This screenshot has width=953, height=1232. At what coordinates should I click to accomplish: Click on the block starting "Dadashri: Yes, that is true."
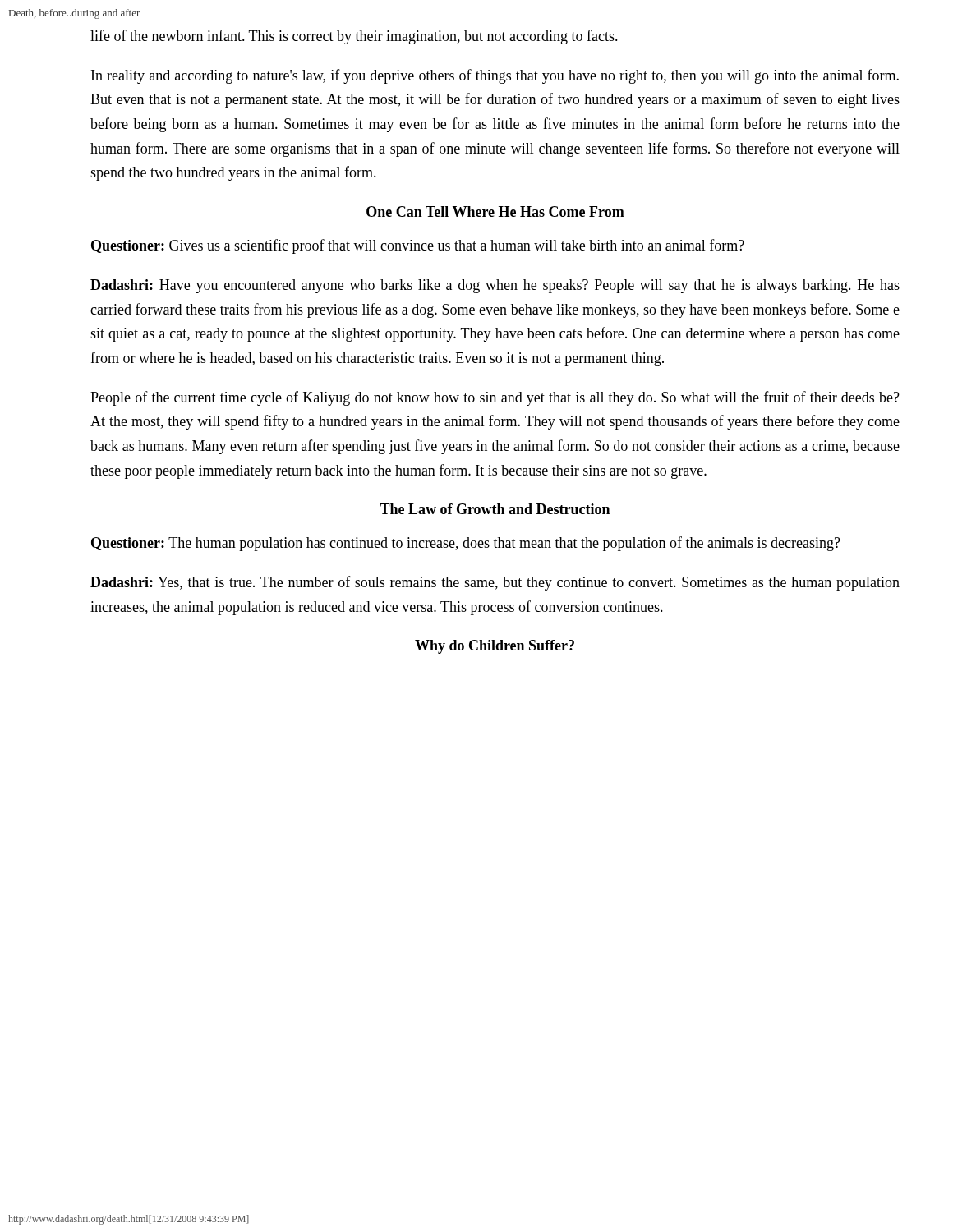[495, 595]
